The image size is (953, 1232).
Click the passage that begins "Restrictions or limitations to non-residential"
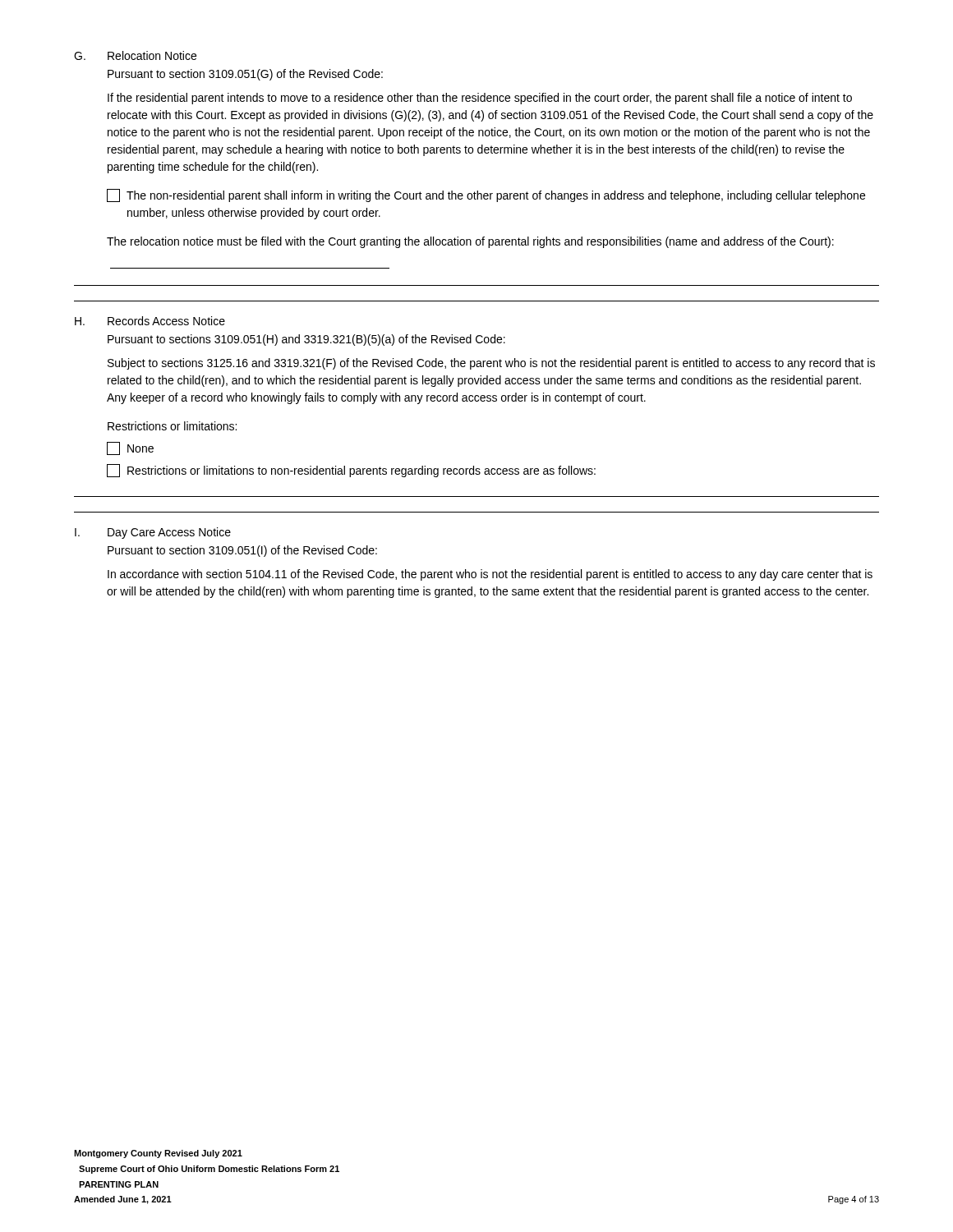click(x=352, y=471)
